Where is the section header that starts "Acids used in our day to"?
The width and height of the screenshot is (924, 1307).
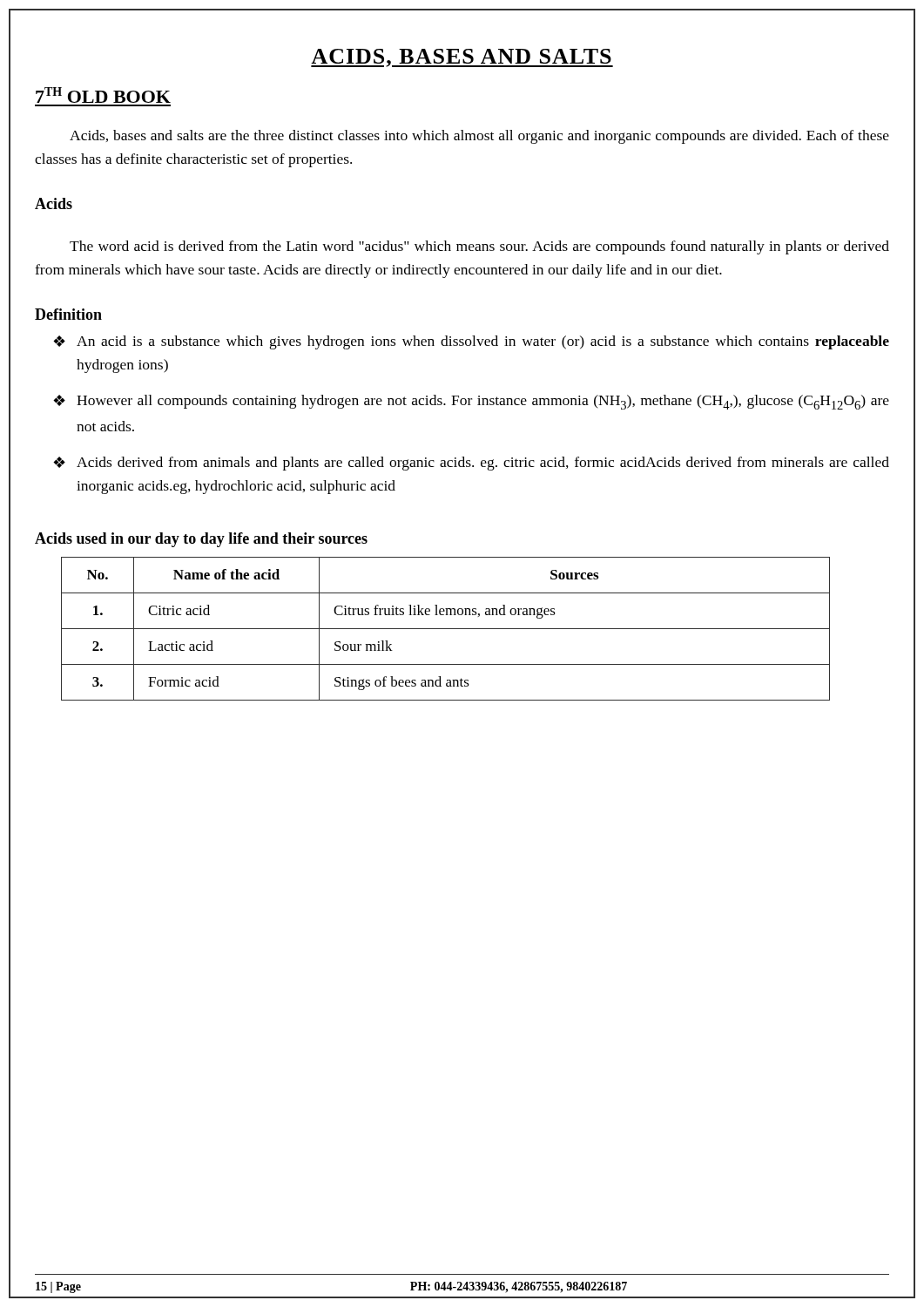coord(201,538)
